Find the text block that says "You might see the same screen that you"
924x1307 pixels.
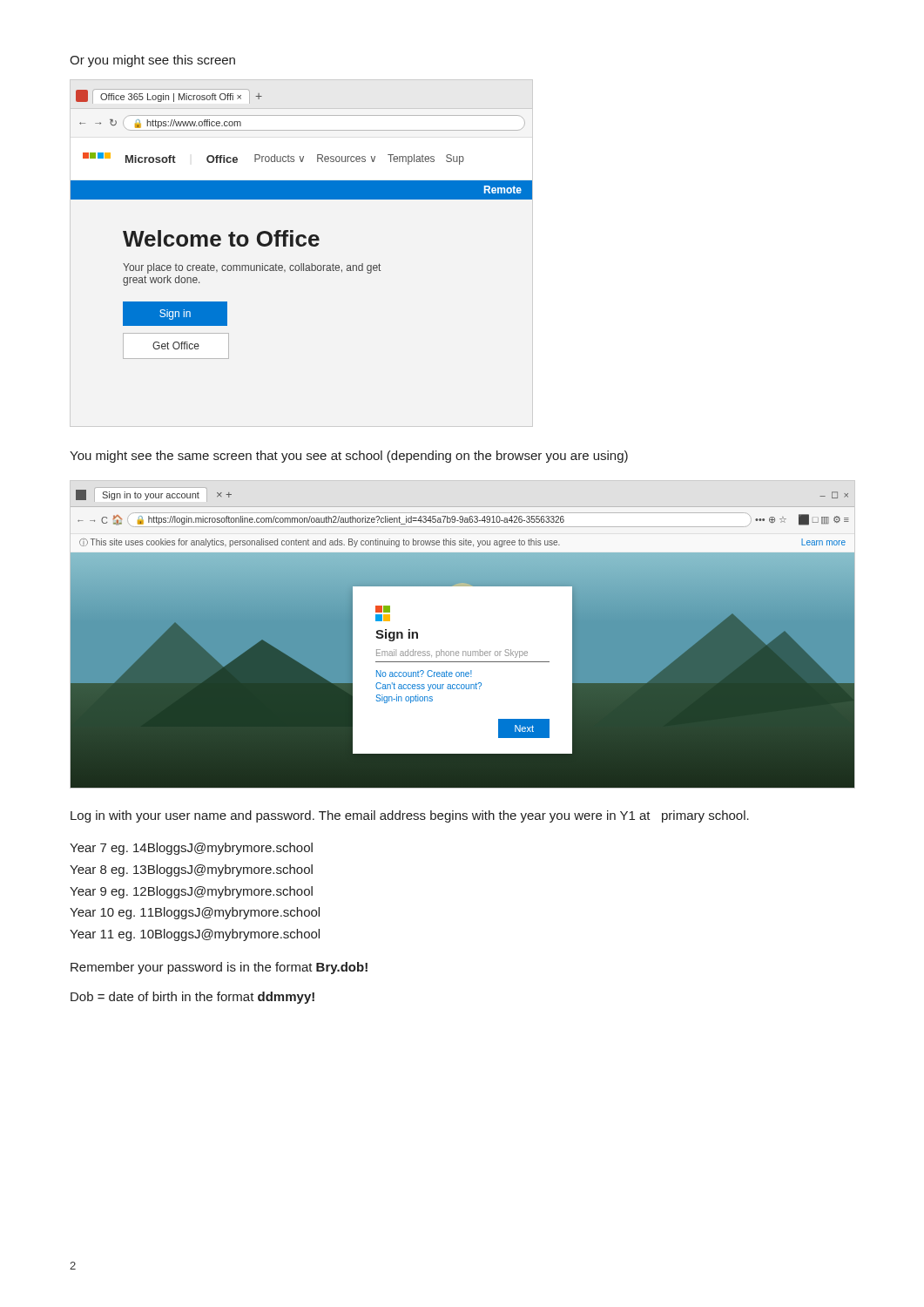coord(349,455)
